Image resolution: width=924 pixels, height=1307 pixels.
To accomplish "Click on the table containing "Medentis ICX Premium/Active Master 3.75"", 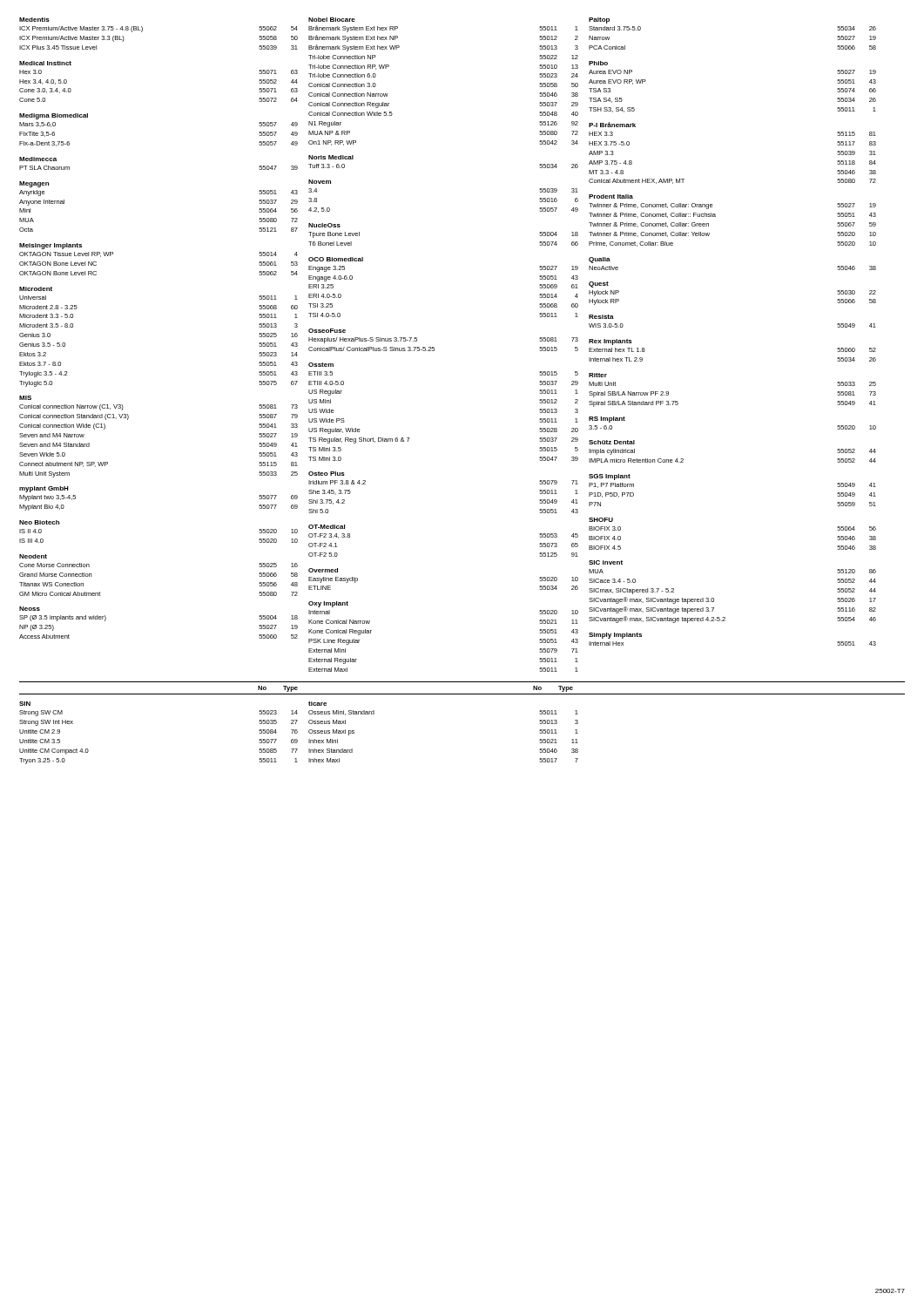I will point(161,345).
